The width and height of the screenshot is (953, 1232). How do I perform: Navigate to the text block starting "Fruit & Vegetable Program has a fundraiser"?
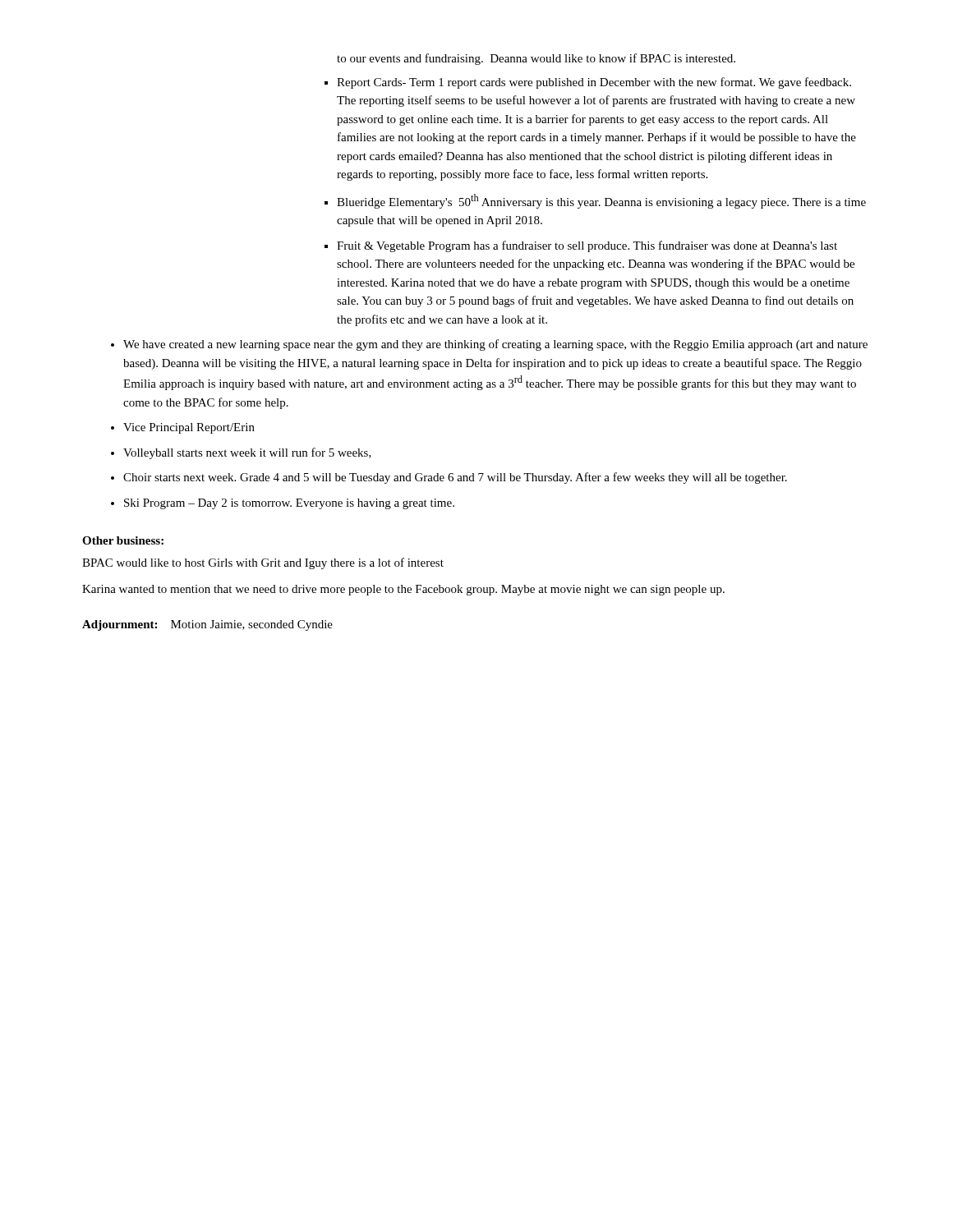[x=596, y=282]
